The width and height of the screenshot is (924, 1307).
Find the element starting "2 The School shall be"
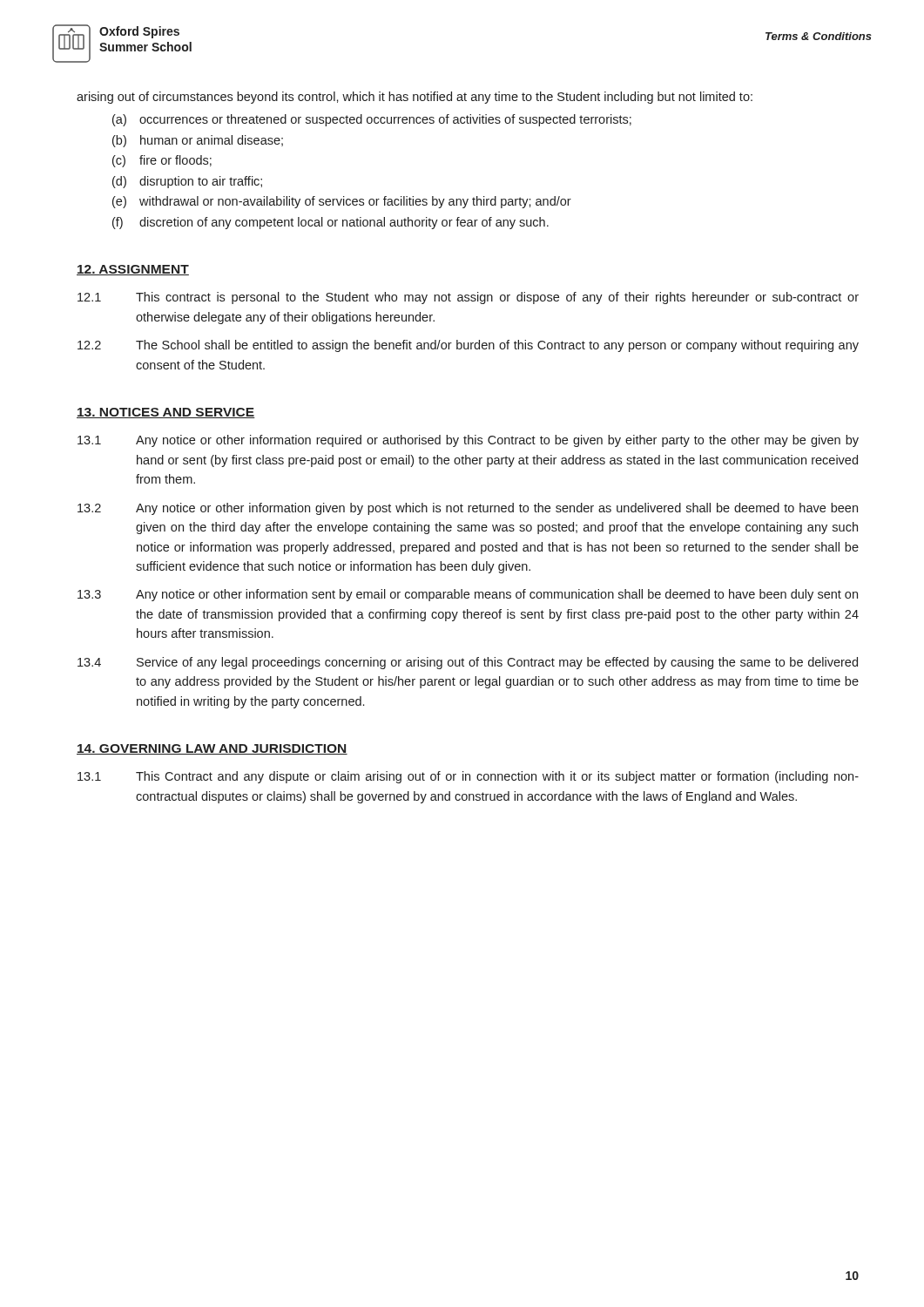coord(468,355)
